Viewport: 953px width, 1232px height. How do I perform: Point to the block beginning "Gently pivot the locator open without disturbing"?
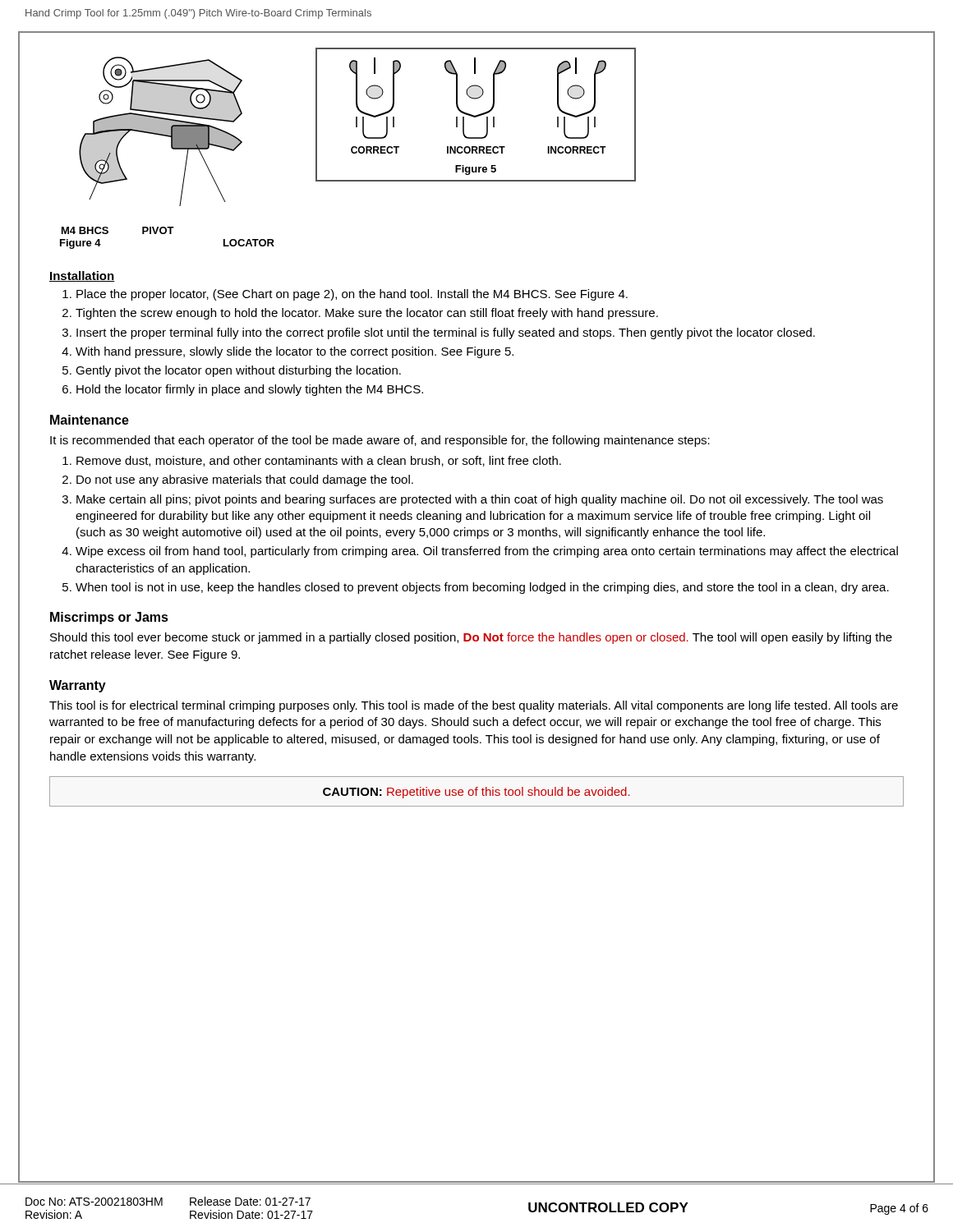(x=239, y=370)
